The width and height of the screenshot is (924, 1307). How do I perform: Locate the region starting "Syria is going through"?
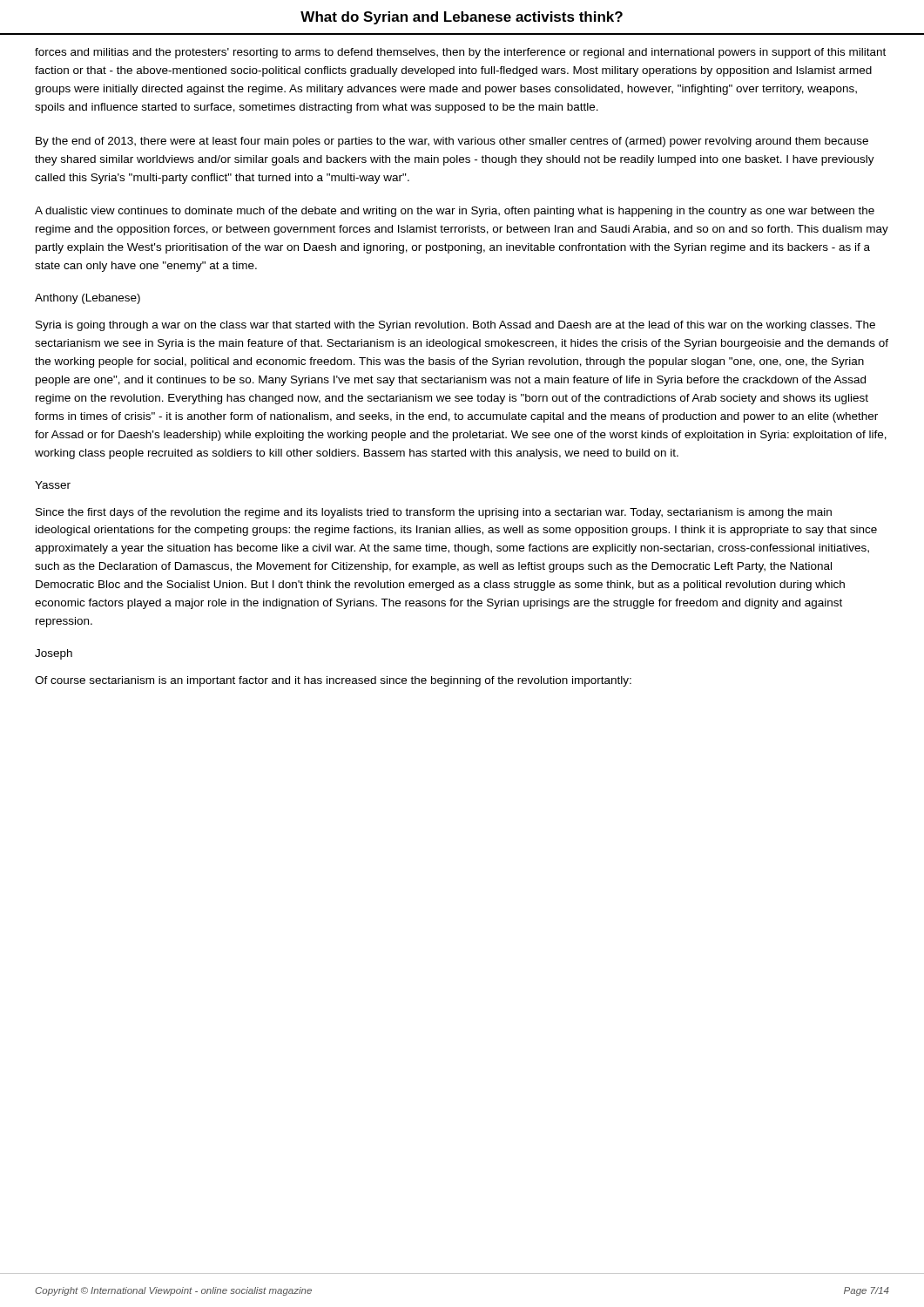pyautogui.click(x=462, y=389)
